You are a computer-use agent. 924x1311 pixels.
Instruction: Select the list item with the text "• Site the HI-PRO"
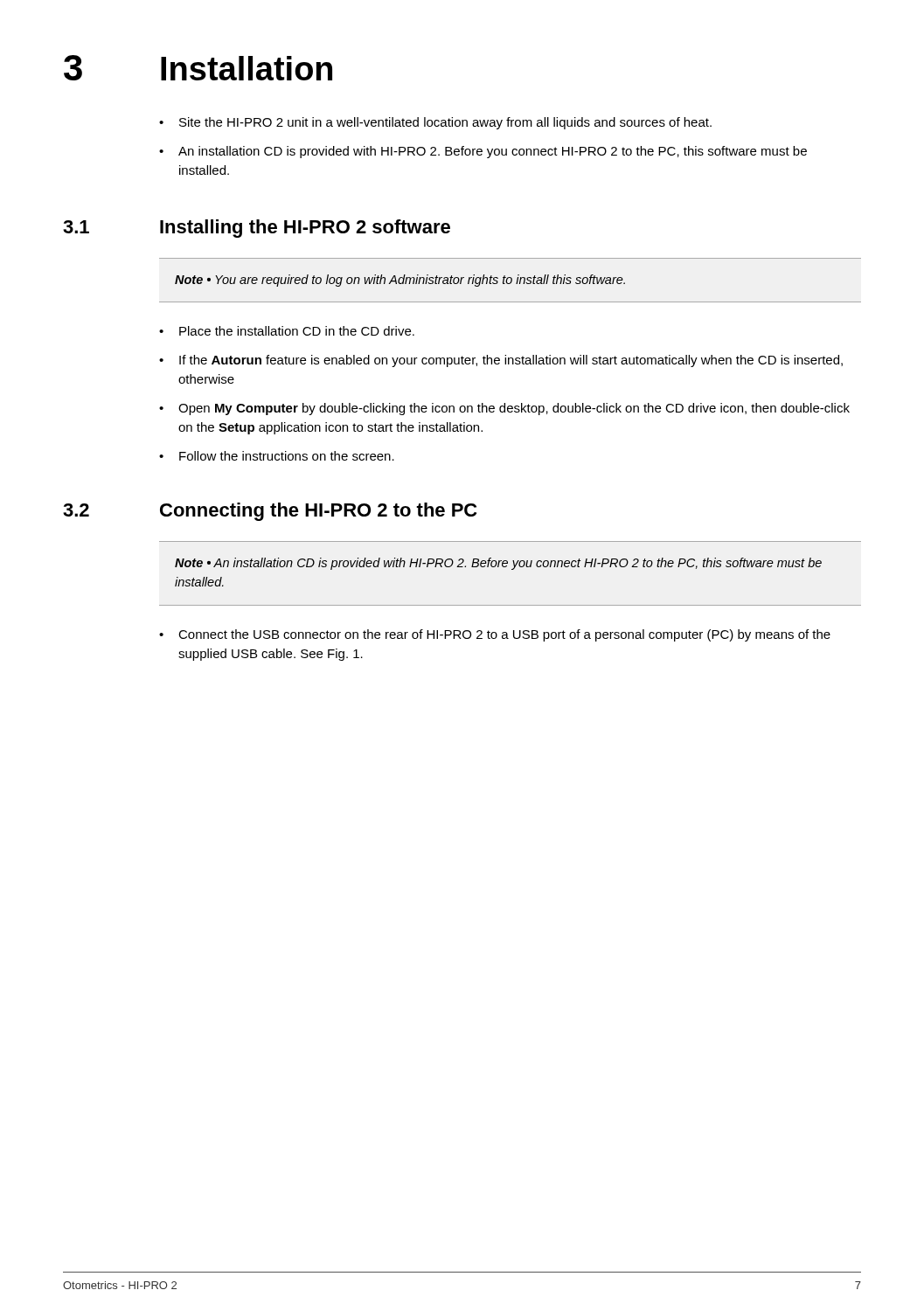(x=510, y=123)
